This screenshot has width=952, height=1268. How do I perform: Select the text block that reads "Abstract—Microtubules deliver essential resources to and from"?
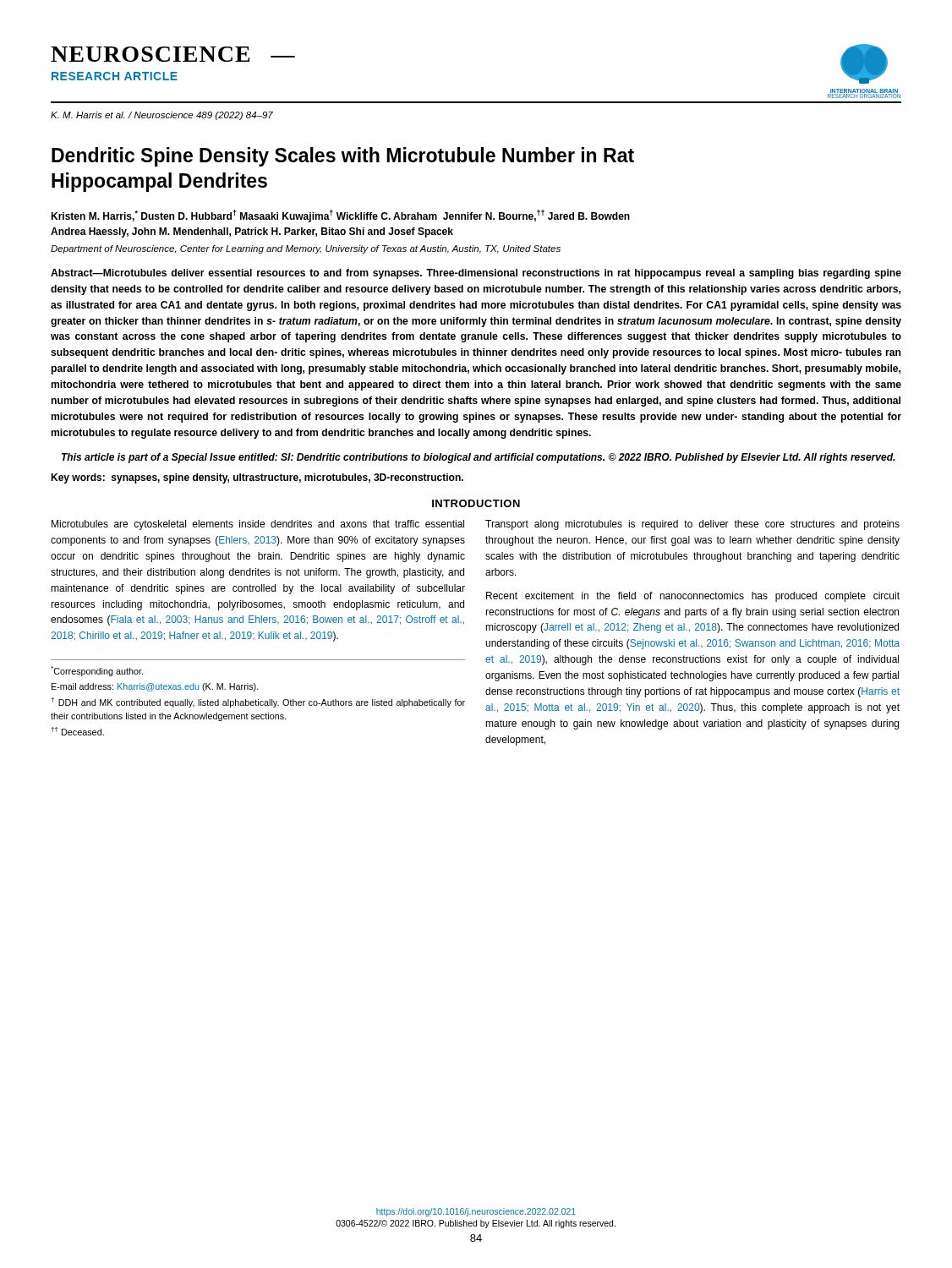(476, 353)
